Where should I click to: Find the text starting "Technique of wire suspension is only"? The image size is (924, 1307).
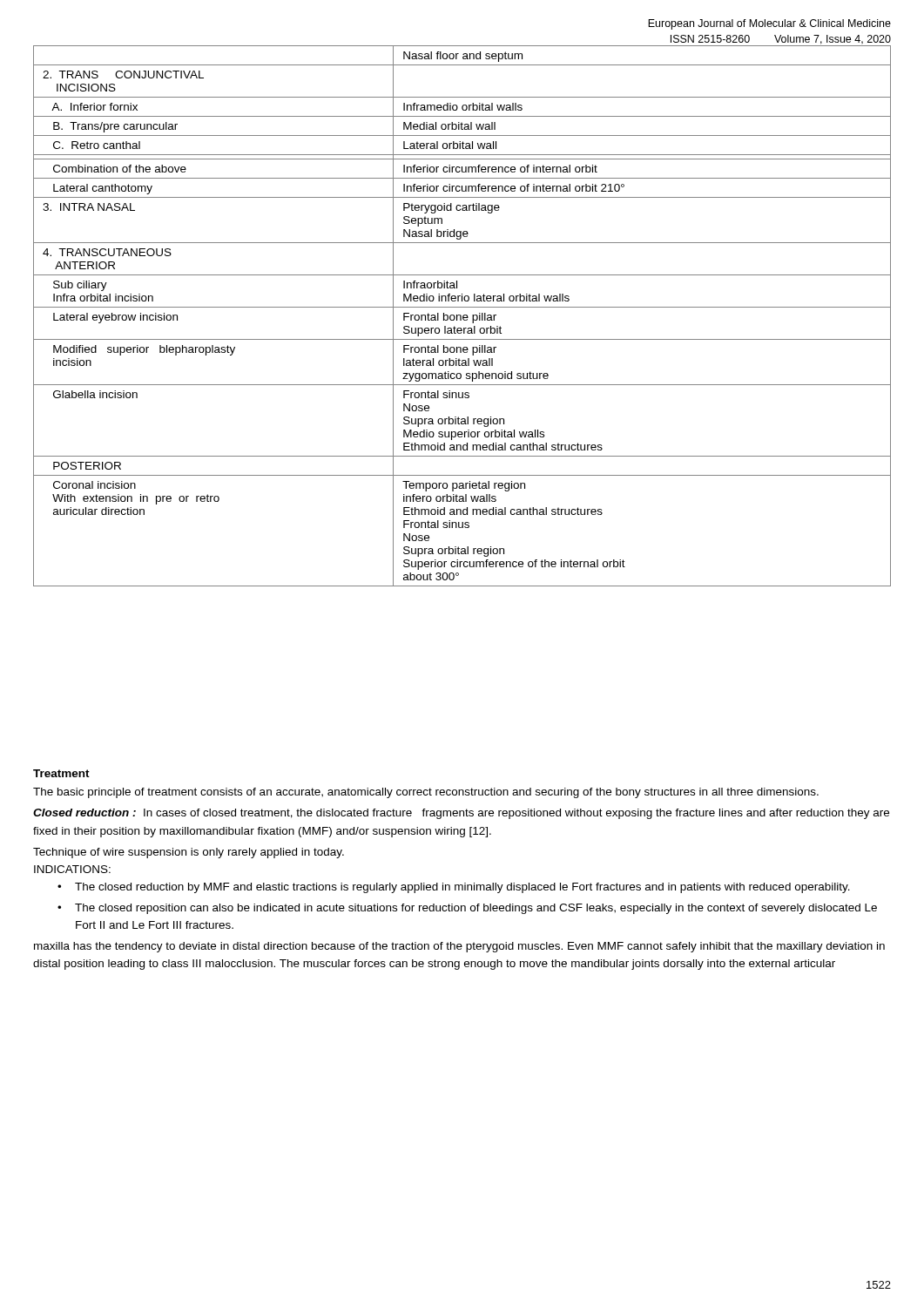click(189, 860)
